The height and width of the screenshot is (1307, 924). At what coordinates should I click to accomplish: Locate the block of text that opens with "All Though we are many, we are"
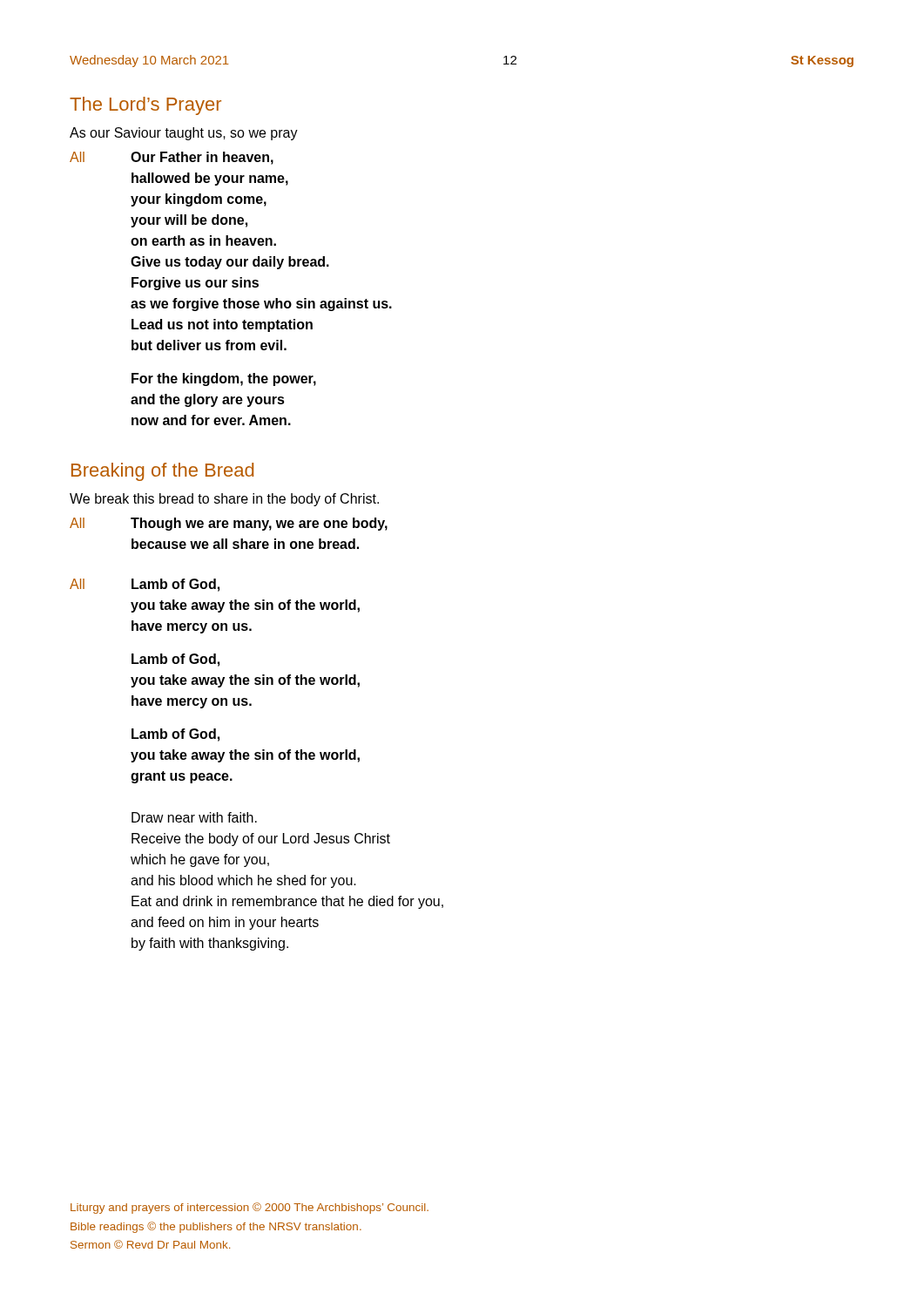(229, 524)
